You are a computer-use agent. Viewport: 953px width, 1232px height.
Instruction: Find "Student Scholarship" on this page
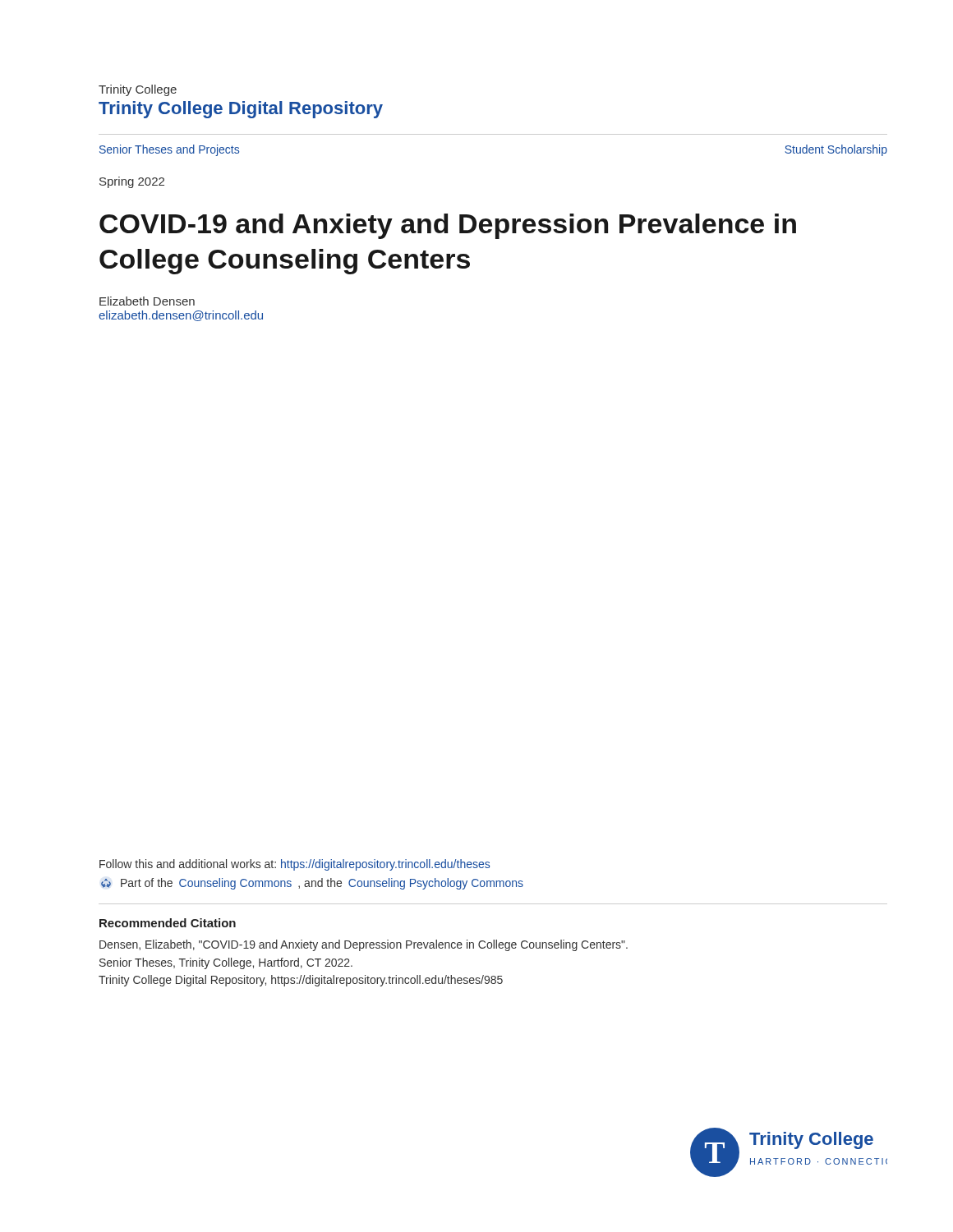point(836,150)
